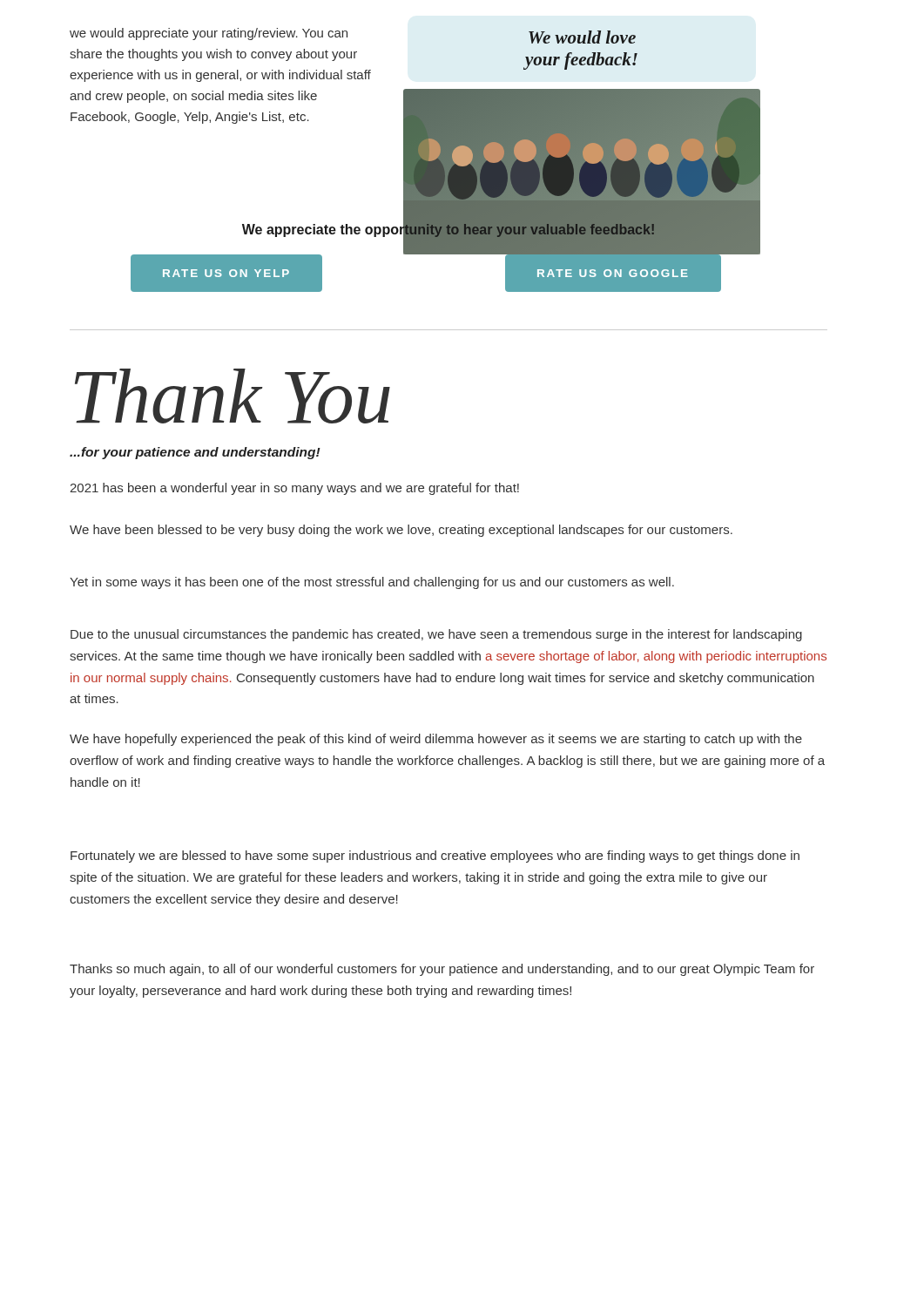Click on the text starting "Fortunately we are blessed"
Image resolution: width=924 pixels, height=1307 pixels.
tap(435, 877)
